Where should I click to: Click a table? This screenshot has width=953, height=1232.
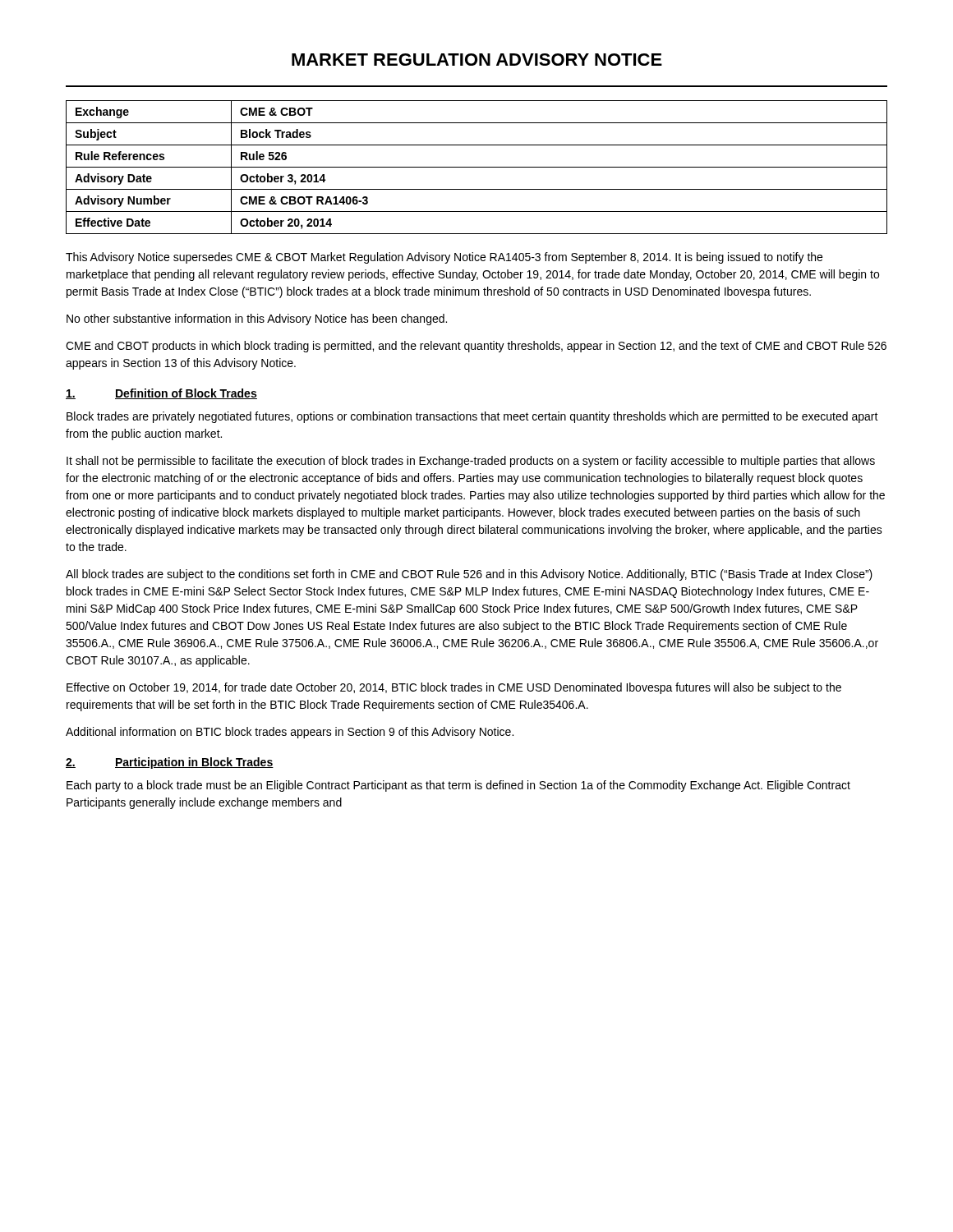pos(476,167)
